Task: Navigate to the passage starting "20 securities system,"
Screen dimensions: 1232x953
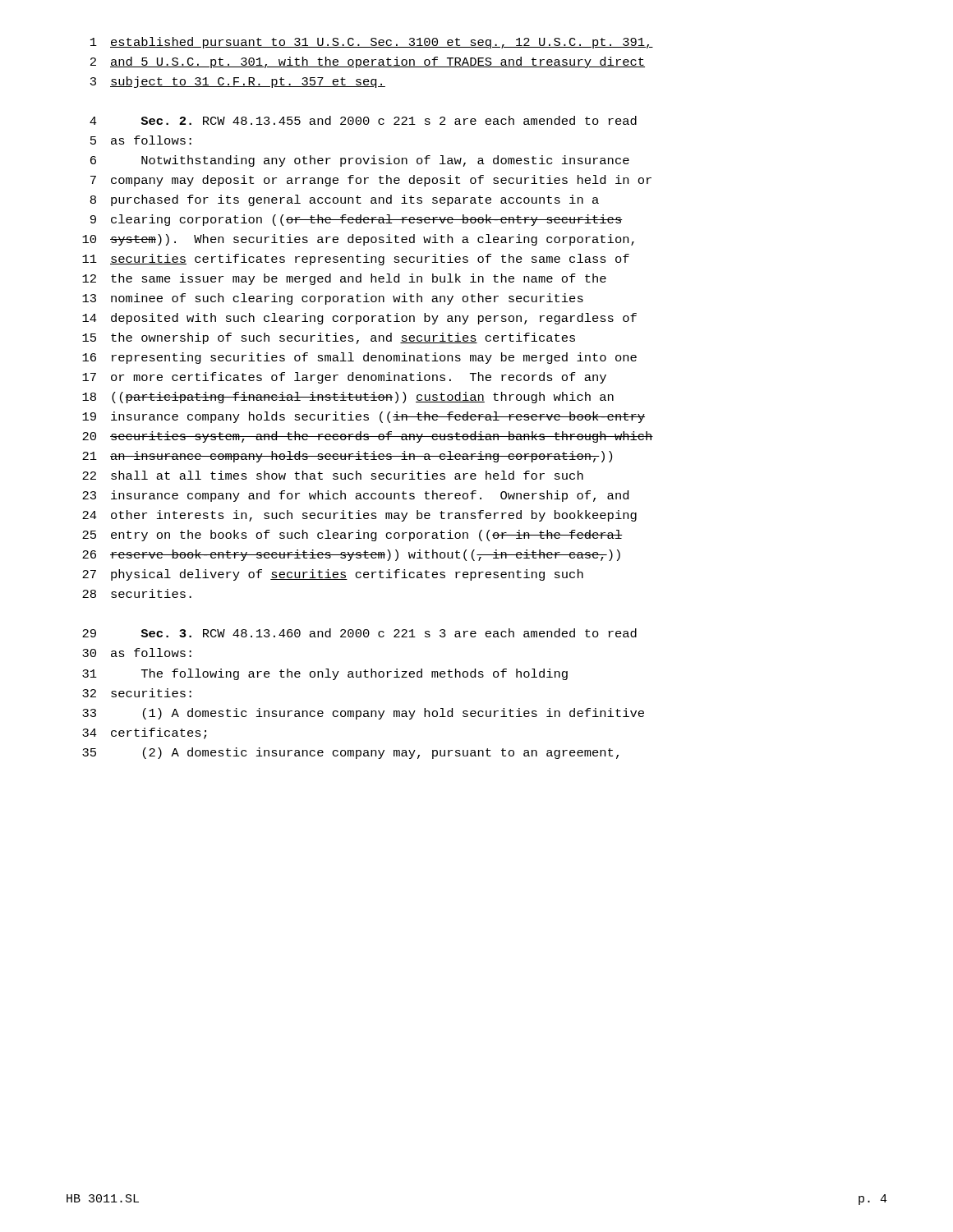Action: (x=476, y=437)
